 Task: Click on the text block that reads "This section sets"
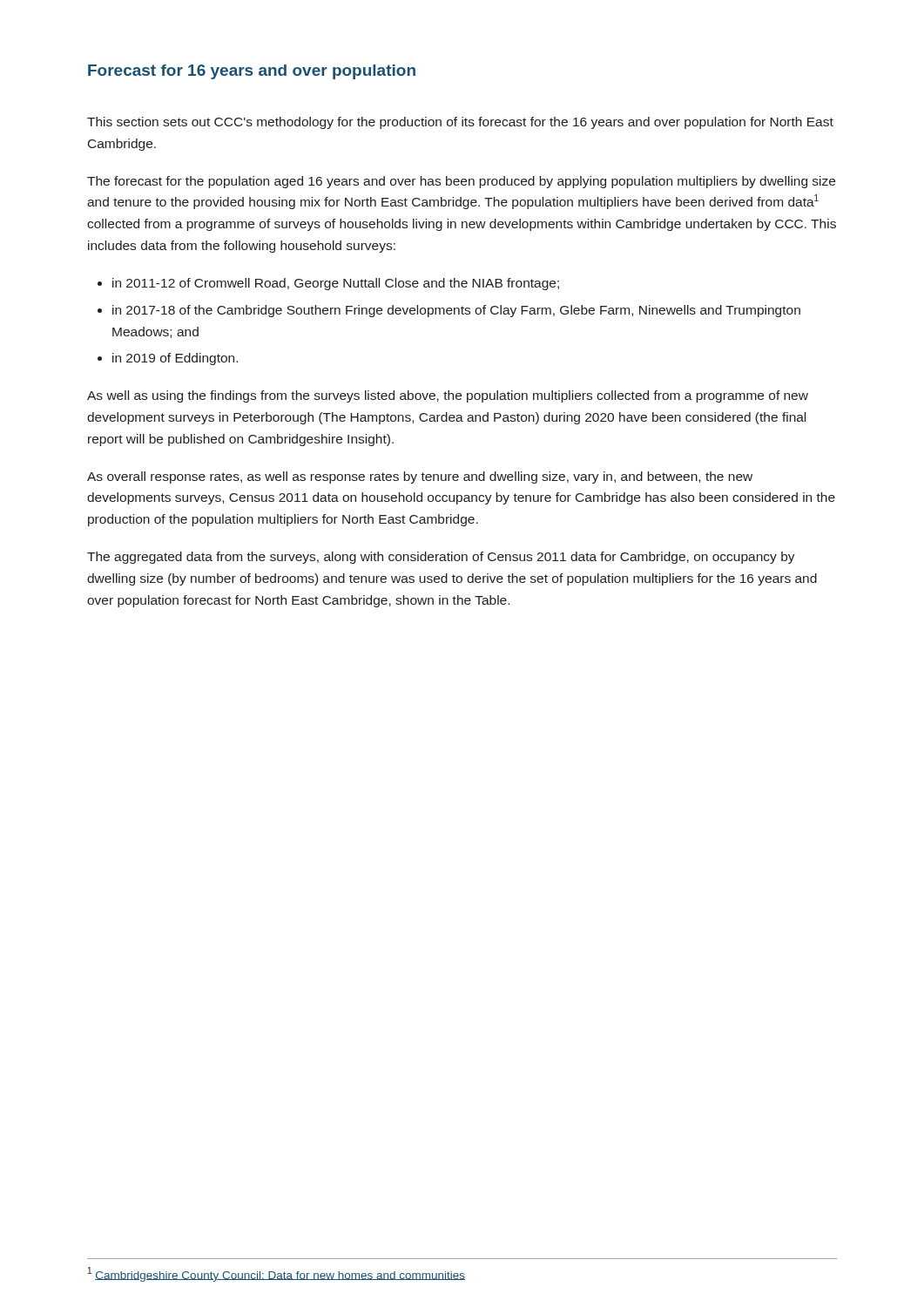tap(460, 132)
